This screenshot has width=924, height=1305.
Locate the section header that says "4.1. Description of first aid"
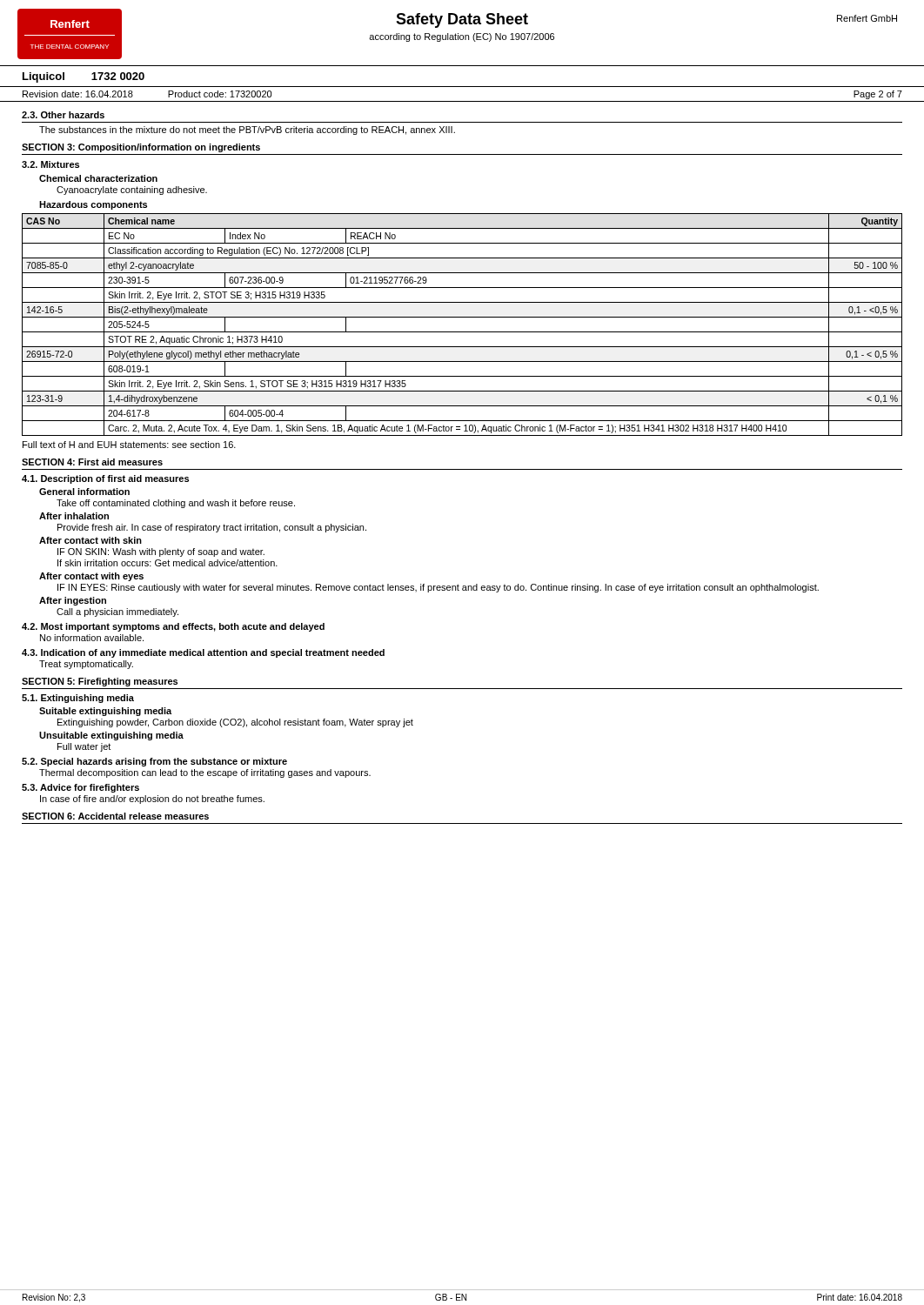pyautogui.click(x=106, y=479)
